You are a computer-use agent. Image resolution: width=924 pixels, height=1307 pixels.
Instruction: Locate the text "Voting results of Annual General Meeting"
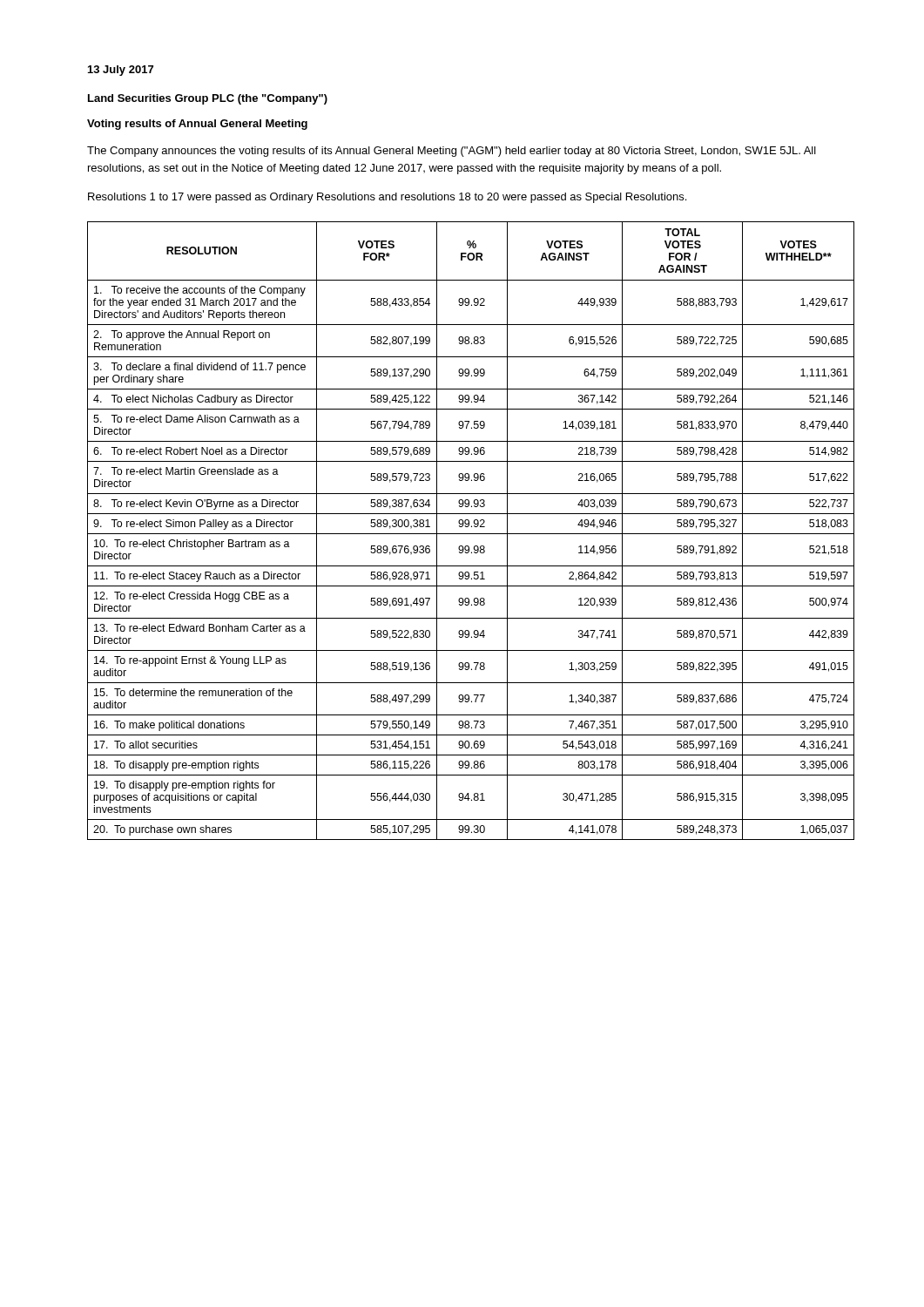tap(198, 123)
